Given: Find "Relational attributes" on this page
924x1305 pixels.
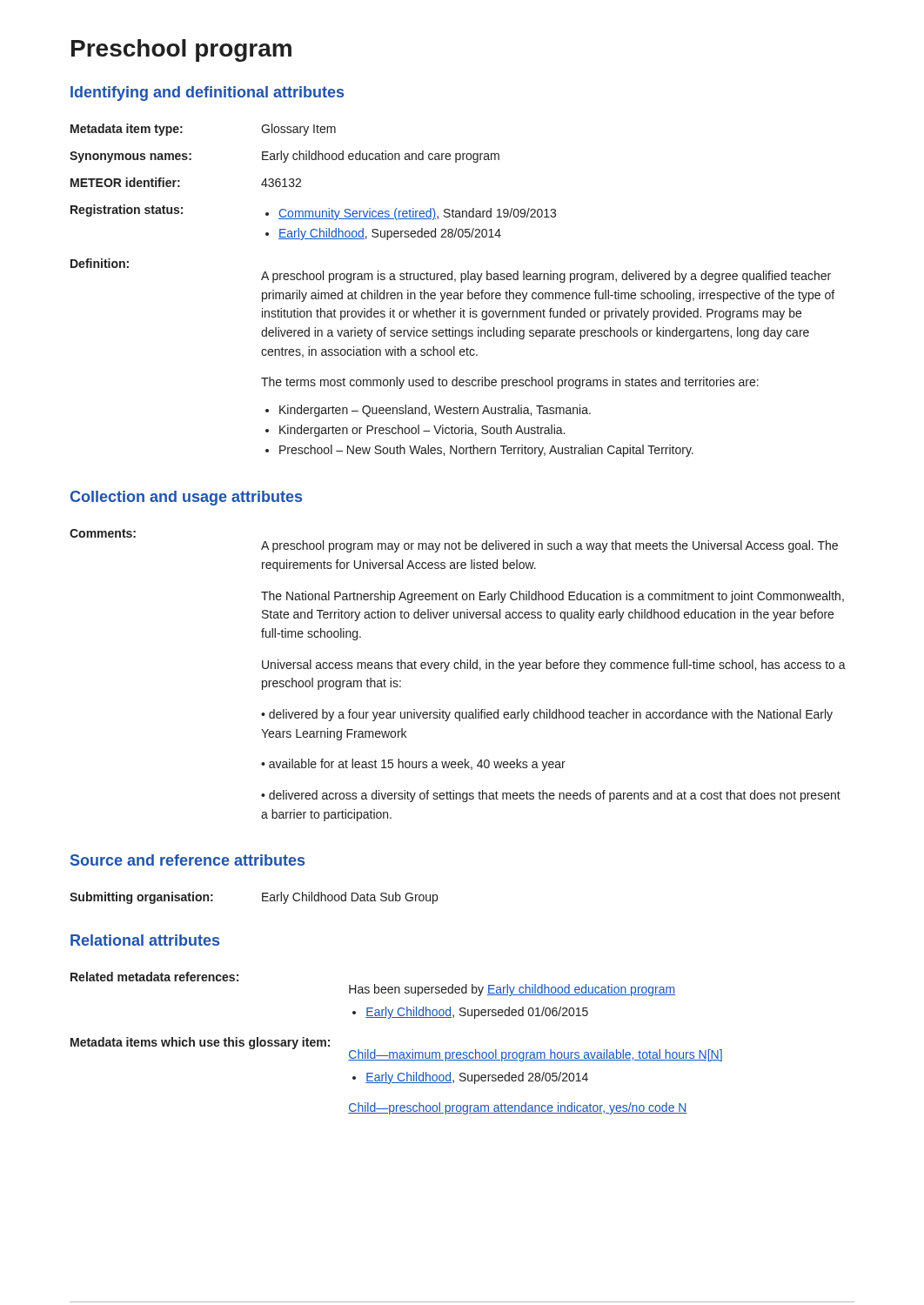Looking at the screenshot, I should 145,940.
